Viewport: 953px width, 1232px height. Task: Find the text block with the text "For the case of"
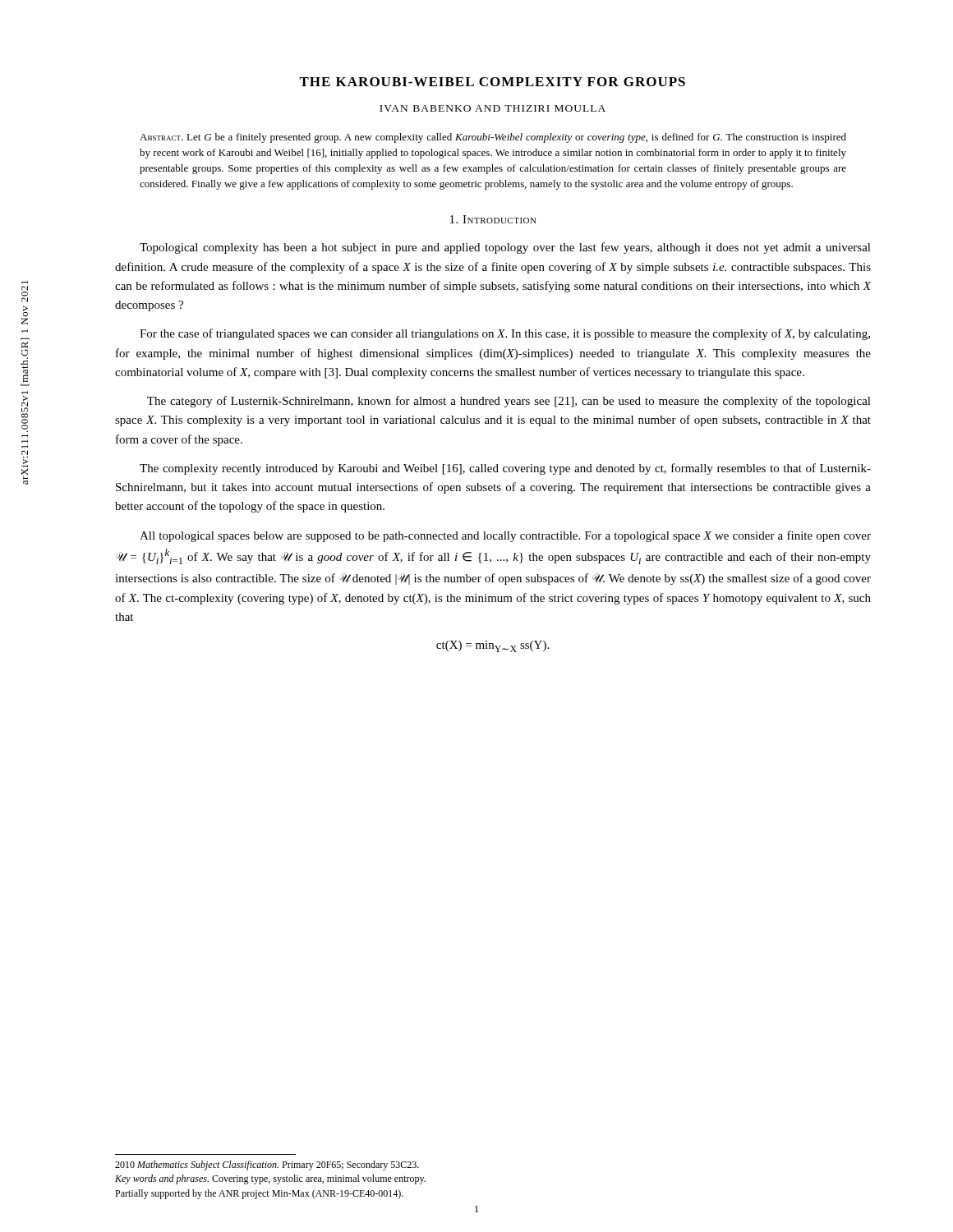pos(493,353)
